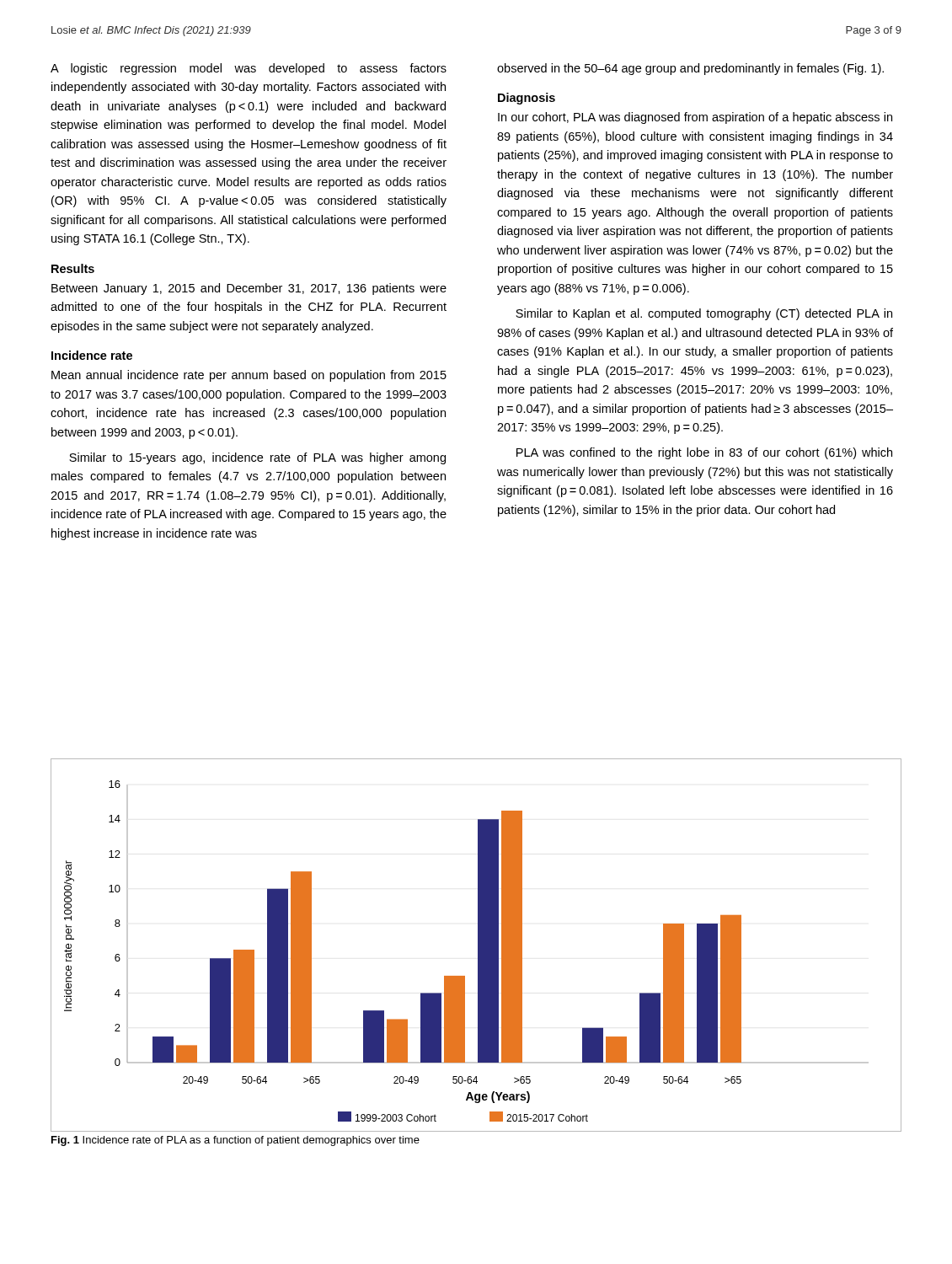Locate the grouped bar chart
The height and width of the screenshot is (1264, 952).
pyautogui.click(x=476, y=945)
